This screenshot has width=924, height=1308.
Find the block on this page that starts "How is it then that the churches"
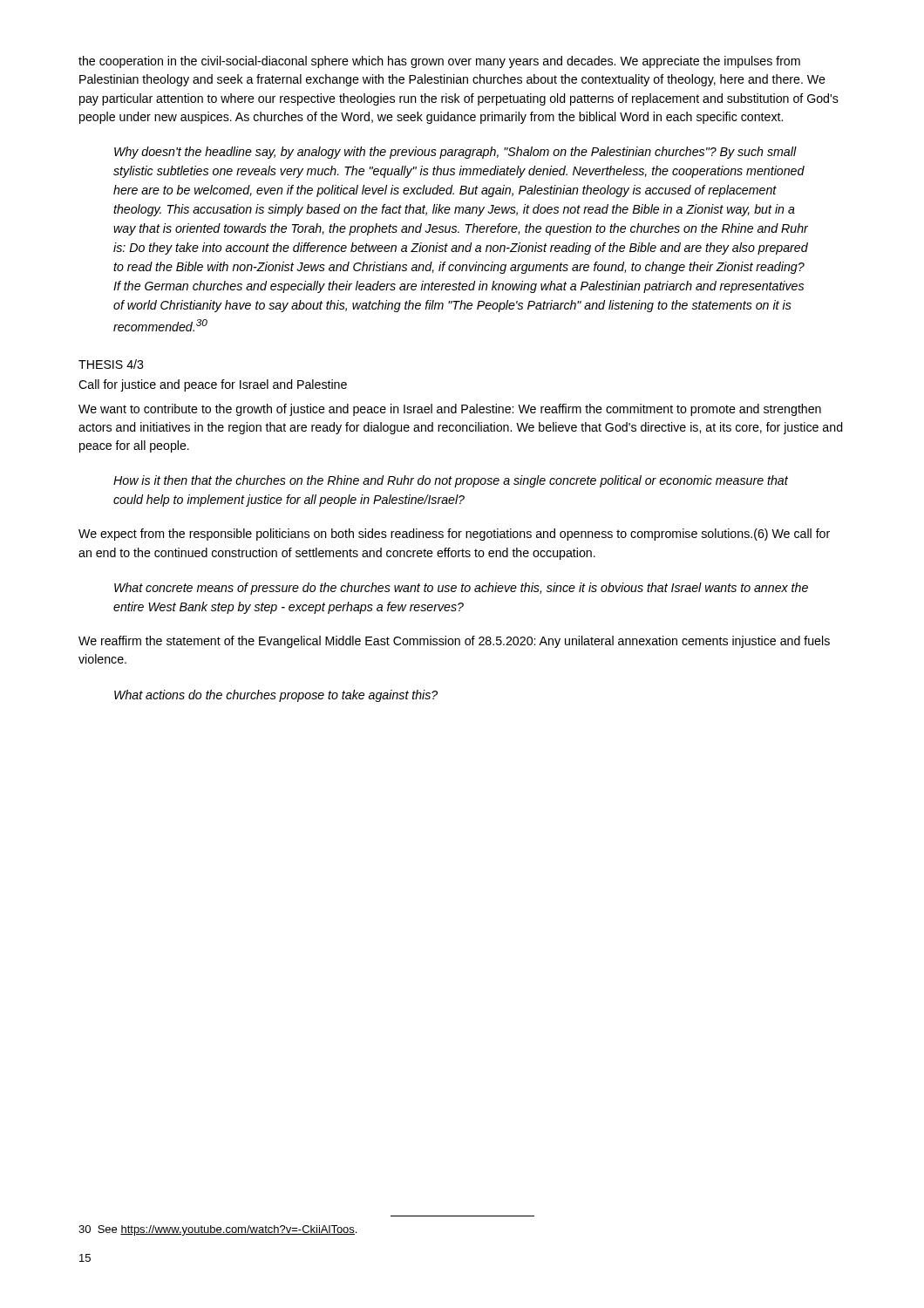(x=450, y=490)
